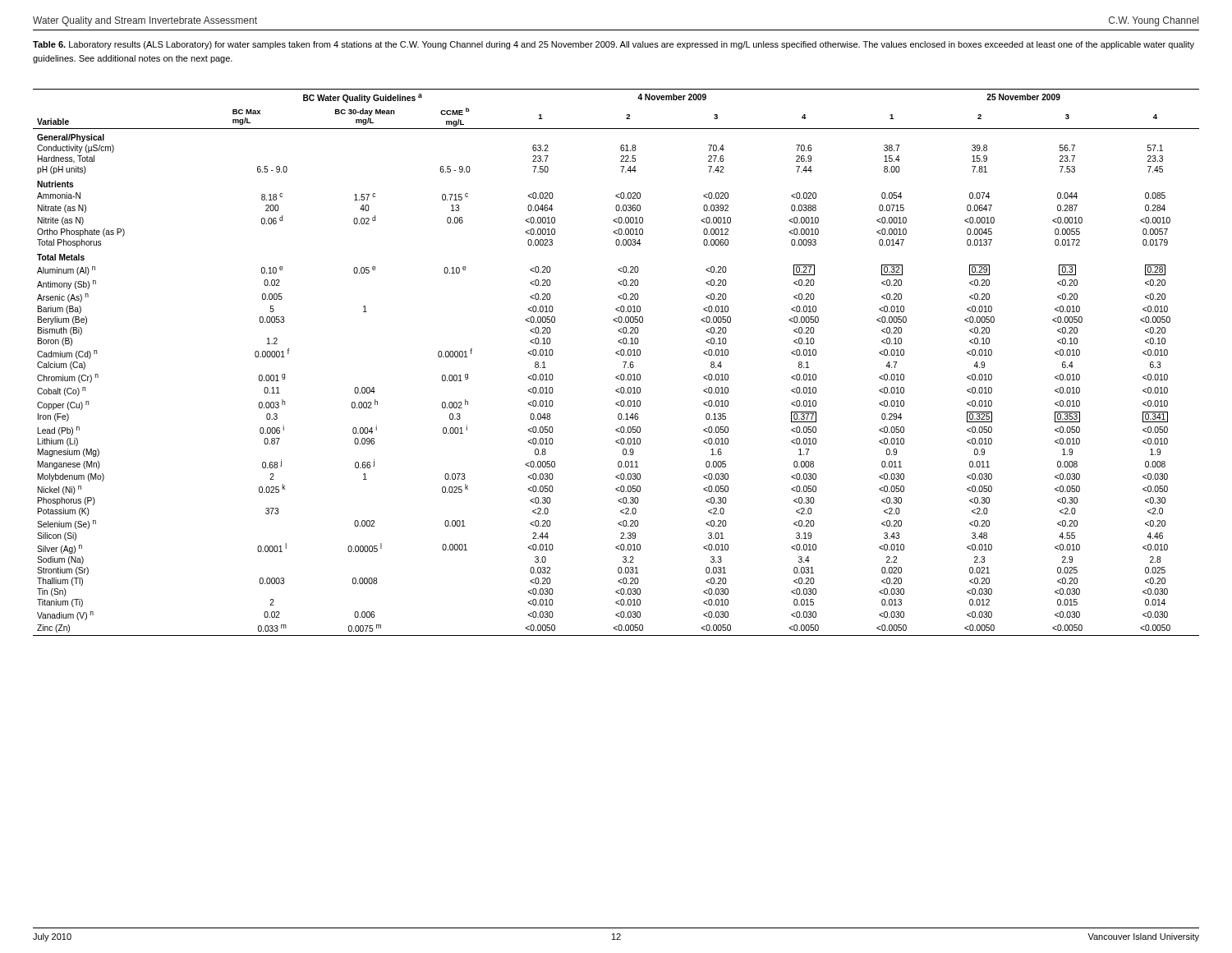Image resolution: width=1232 pixels, height=953 pixels.
Task: Select the table that reads "Silver (Ag) n"
Action: tap(616, 362)
